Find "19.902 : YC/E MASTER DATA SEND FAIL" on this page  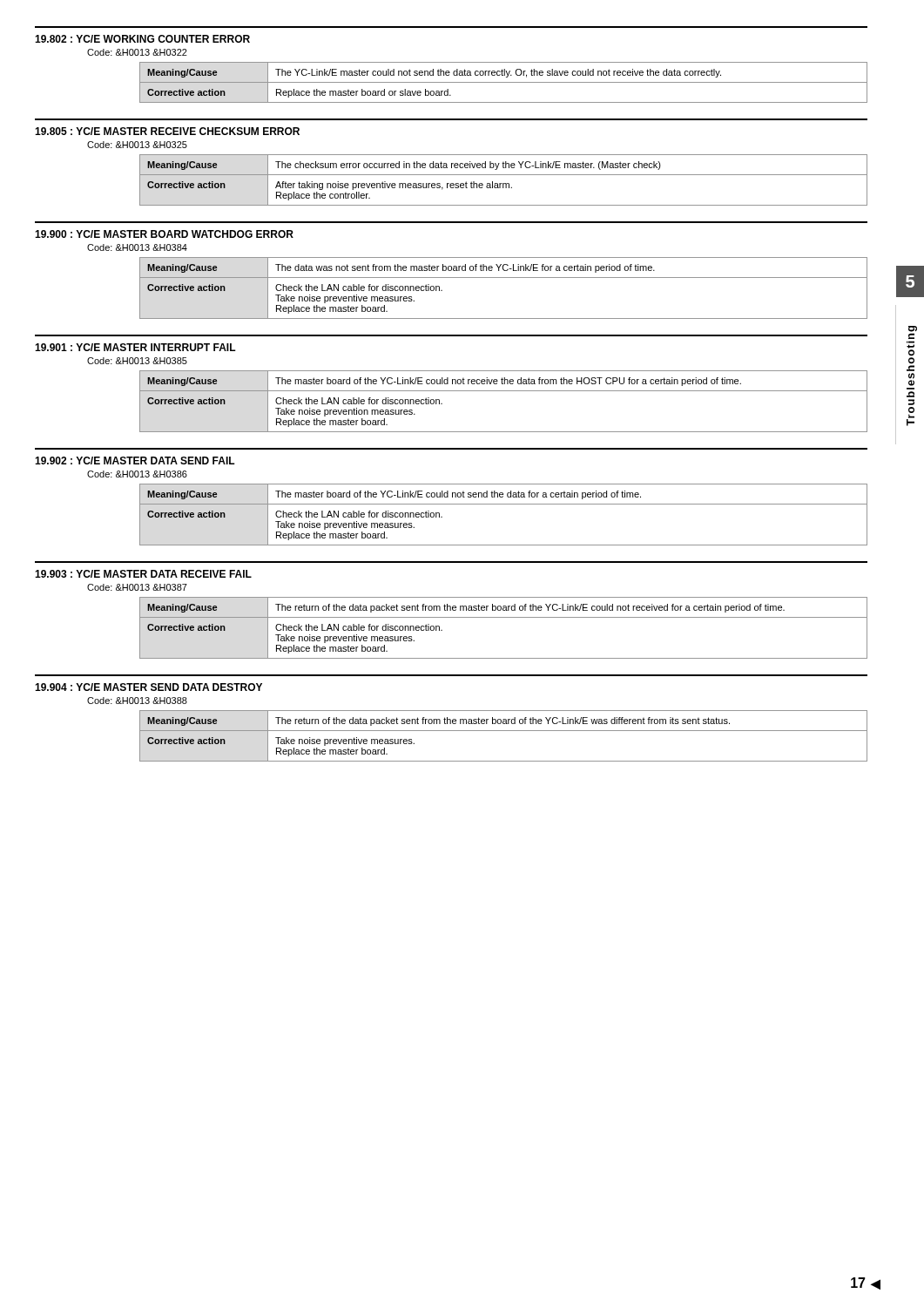[x=135, y=461]
